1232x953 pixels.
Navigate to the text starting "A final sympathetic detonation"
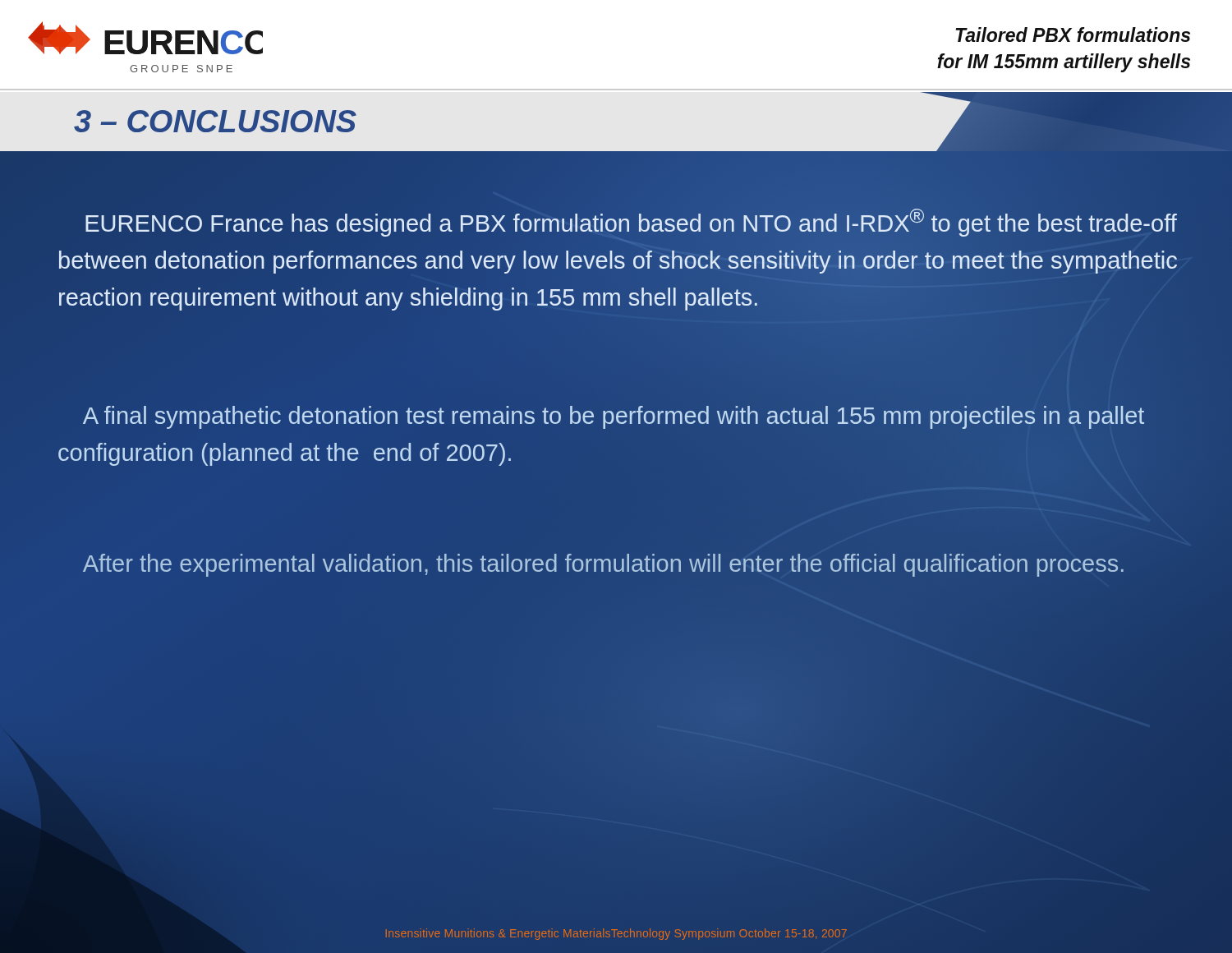coord(601,434)
